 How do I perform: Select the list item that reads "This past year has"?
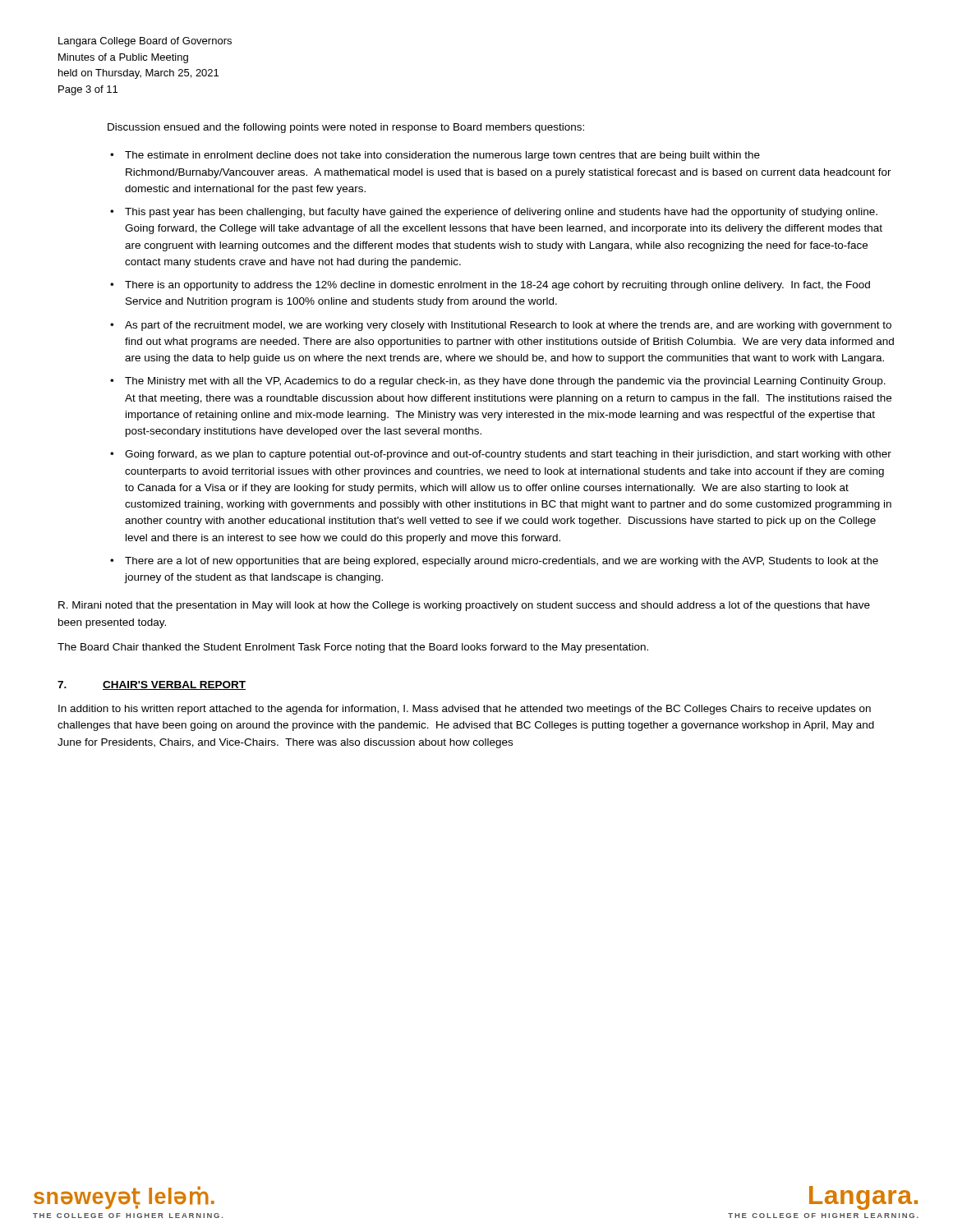pos(504,236)
